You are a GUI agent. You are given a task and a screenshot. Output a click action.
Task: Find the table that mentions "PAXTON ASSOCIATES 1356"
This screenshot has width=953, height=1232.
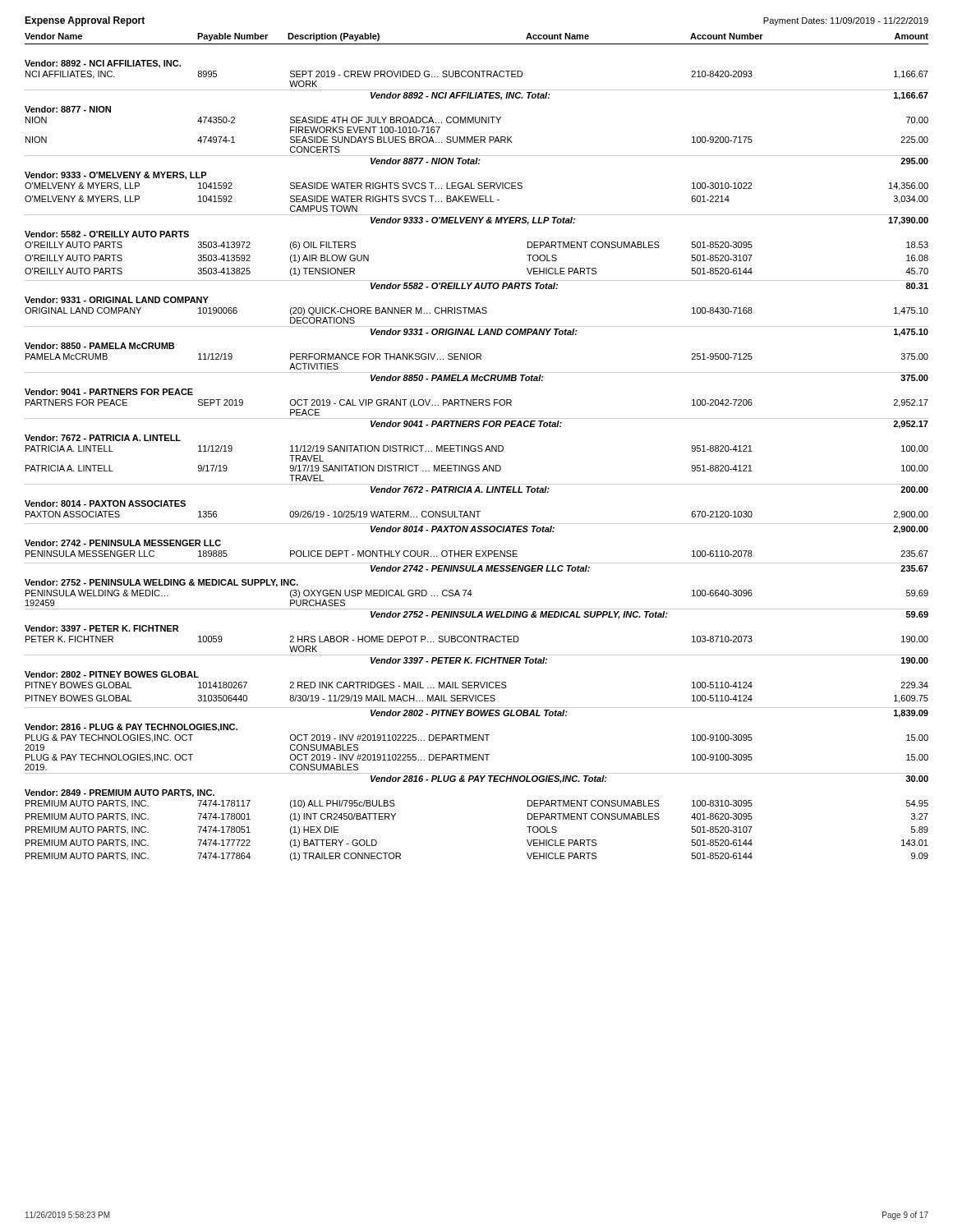tap(476, 522)
